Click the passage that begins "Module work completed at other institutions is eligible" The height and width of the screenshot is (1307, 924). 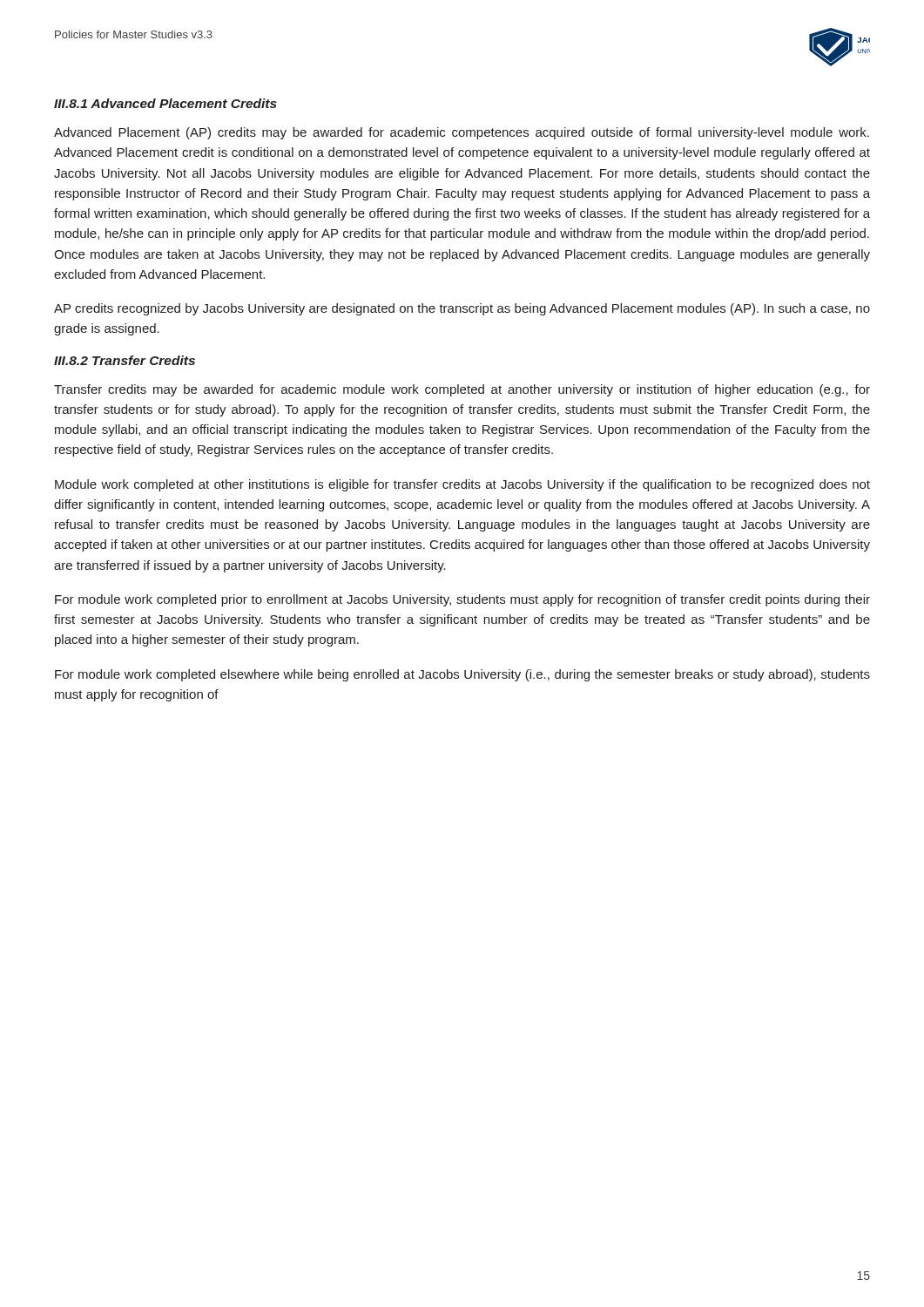click(x=462, y=524)
